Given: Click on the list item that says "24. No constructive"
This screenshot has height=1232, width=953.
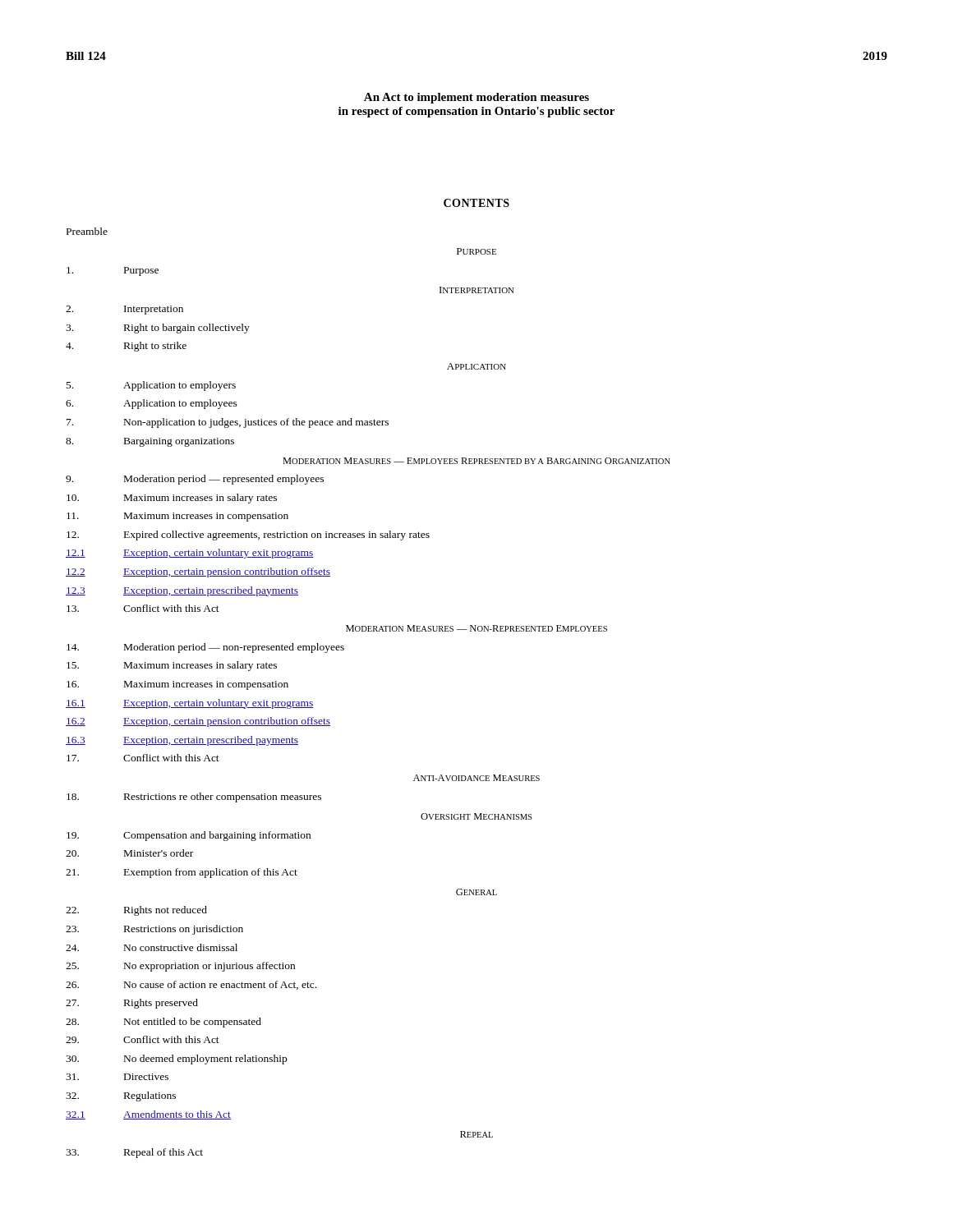Looking at the screenshot, I should [152, 947].
